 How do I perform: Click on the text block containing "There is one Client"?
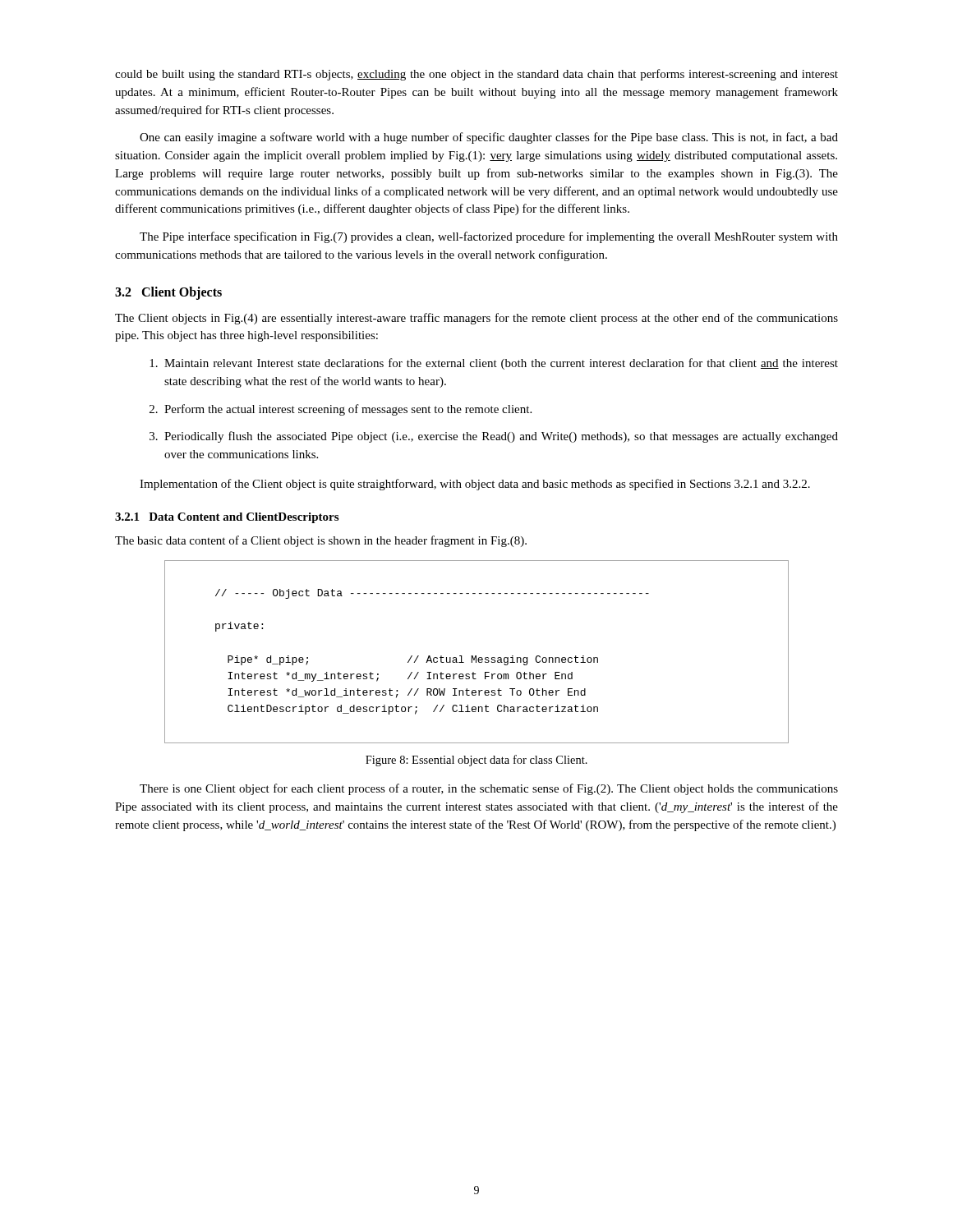click(x=476, y=807)
